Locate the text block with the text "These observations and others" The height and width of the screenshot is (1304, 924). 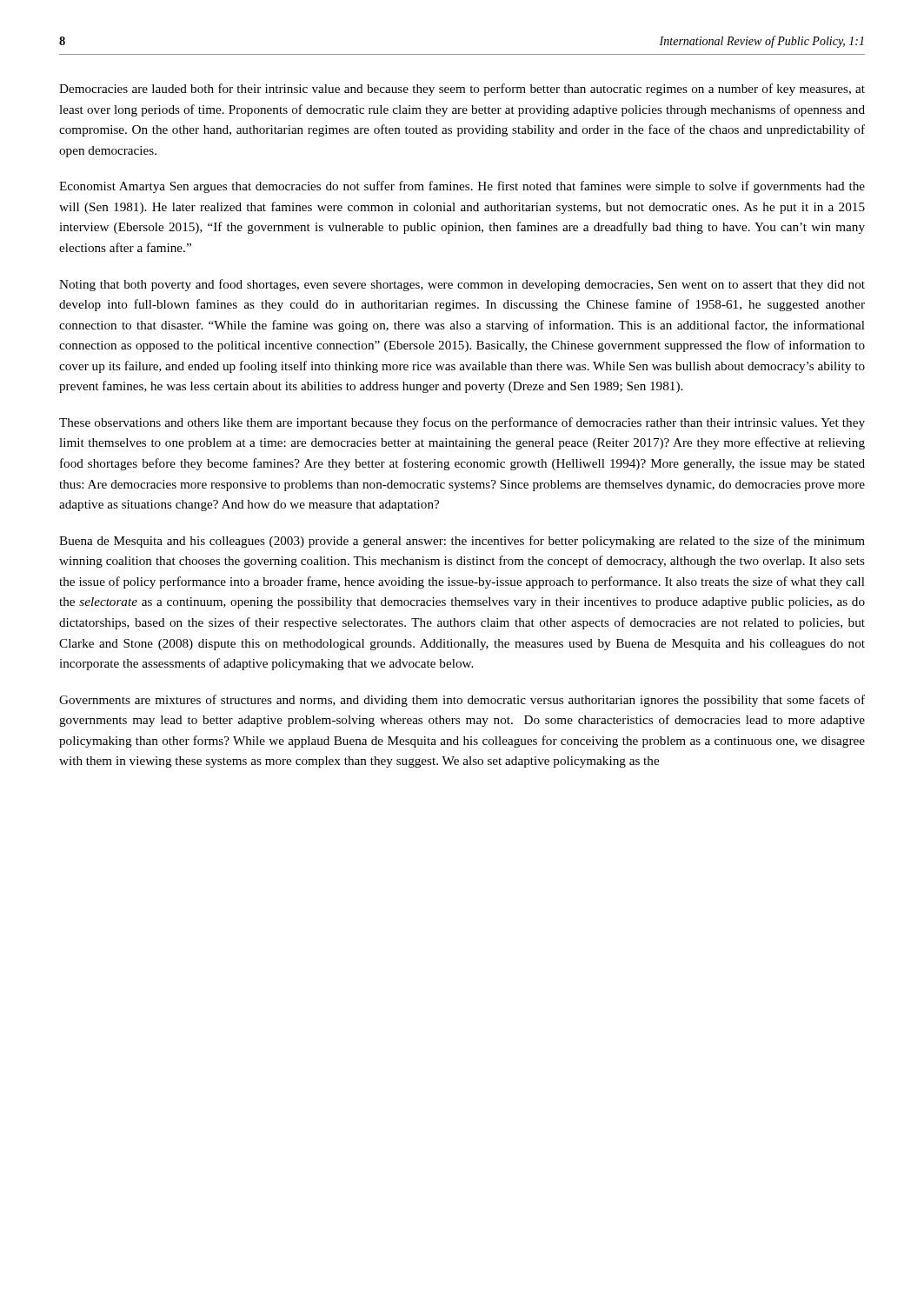[x=462, y=463]
